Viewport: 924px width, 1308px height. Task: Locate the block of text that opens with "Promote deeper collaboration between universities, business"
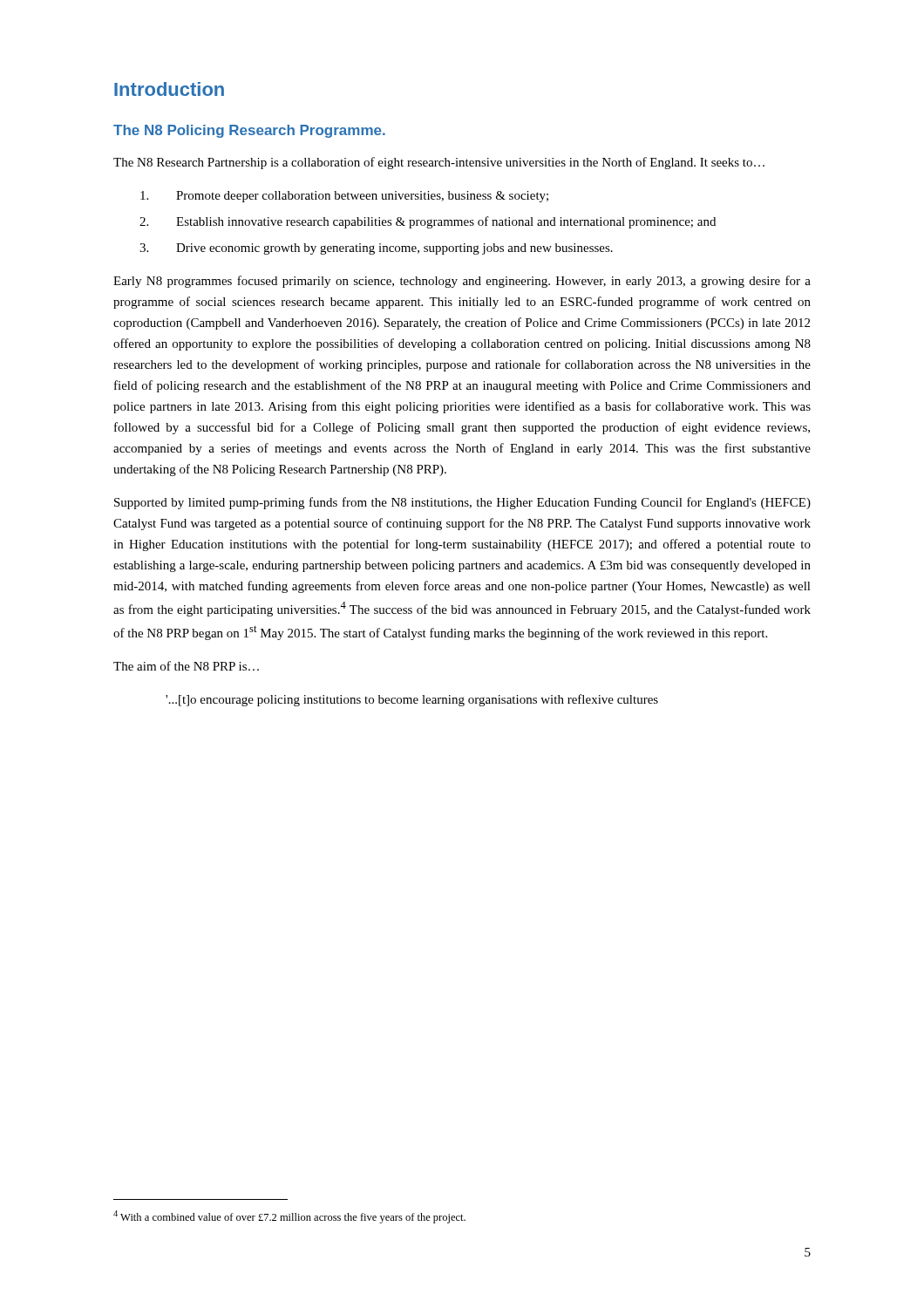[462, 195]
